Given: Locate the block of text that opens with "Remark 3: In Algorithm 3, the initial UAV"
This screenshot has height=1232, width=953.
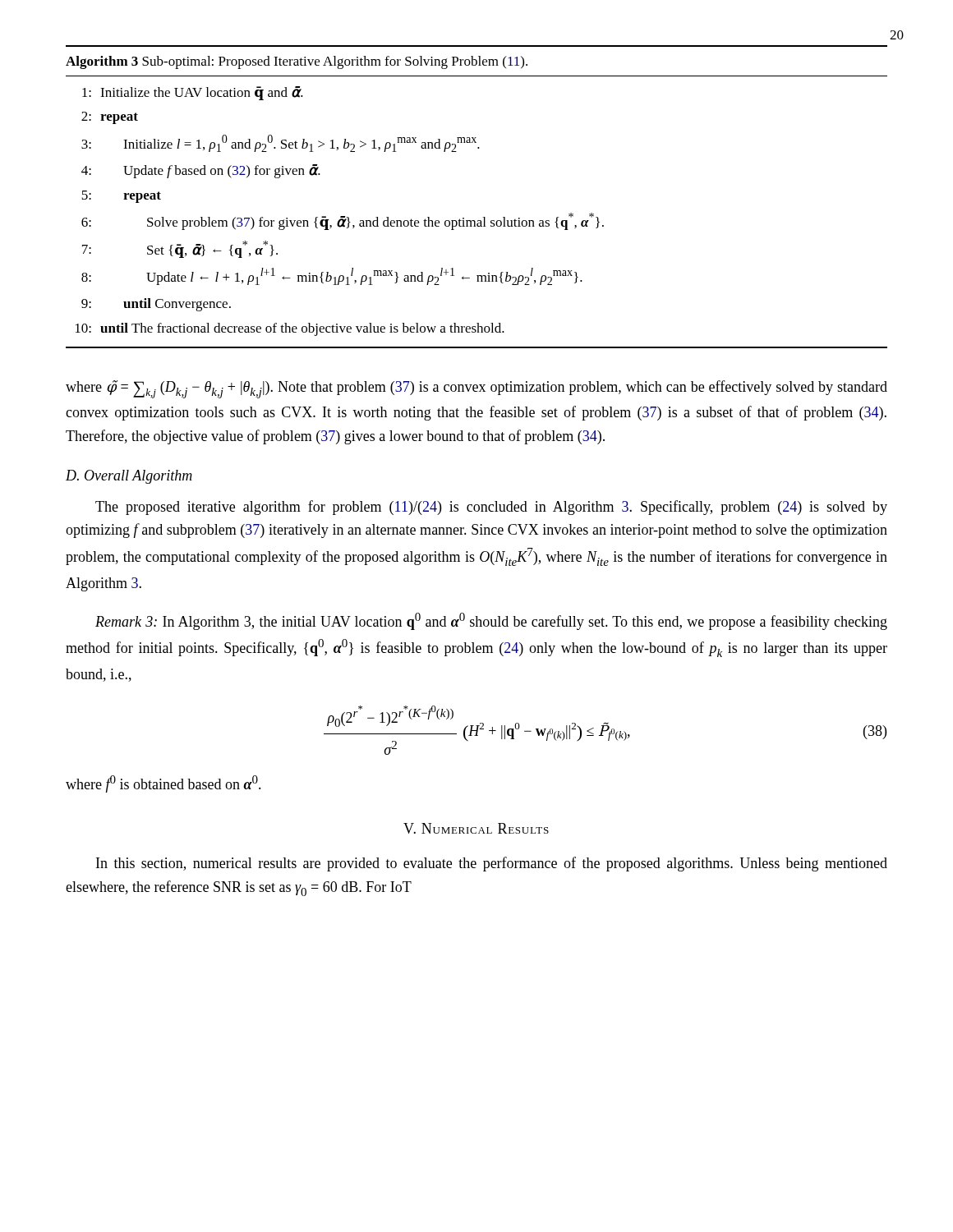Looking at the screenshot, I should click(476, 646).
